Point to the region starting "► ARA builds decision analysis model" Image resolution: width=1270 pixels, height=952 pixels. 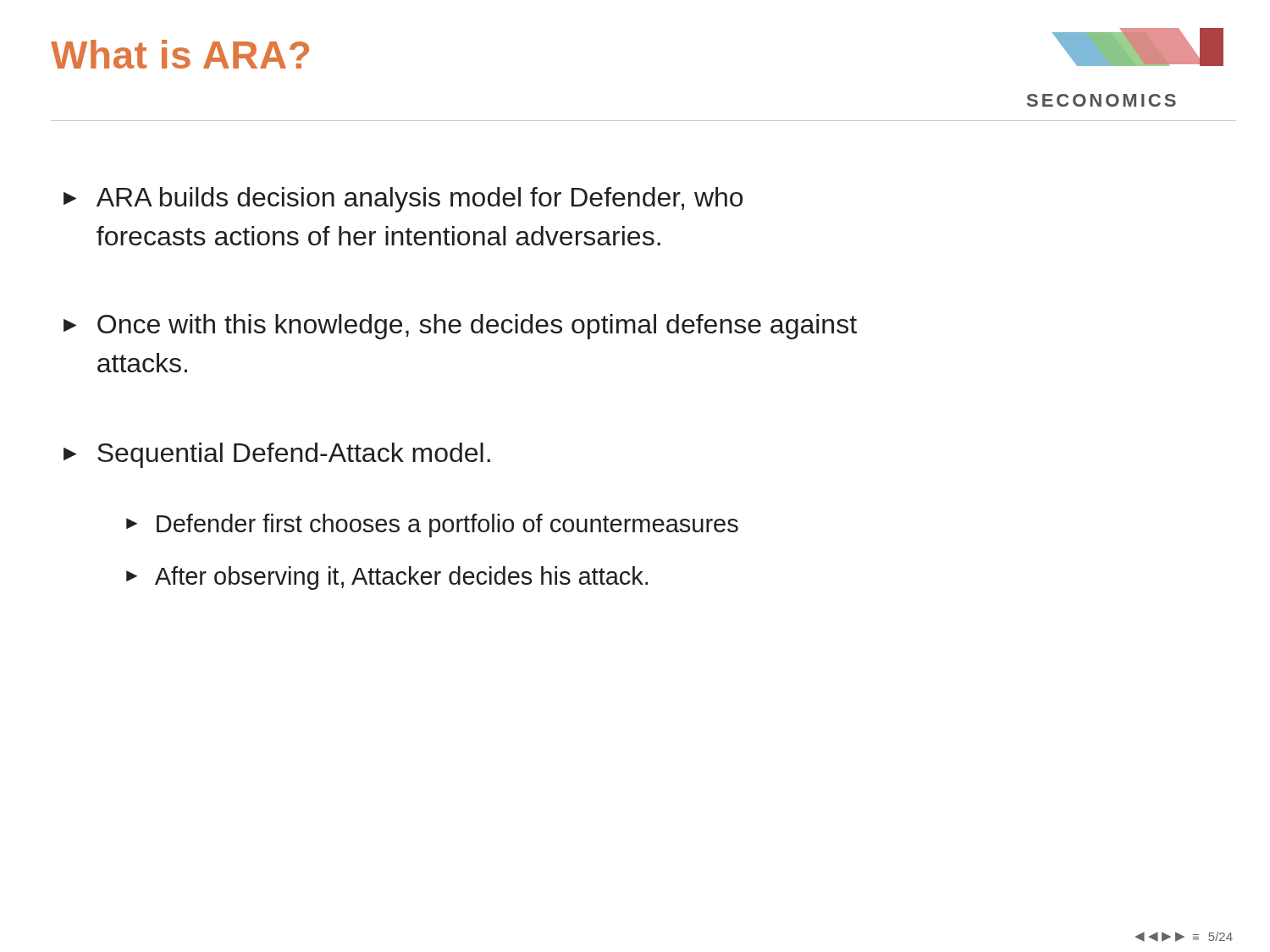(x=402, y=217)
